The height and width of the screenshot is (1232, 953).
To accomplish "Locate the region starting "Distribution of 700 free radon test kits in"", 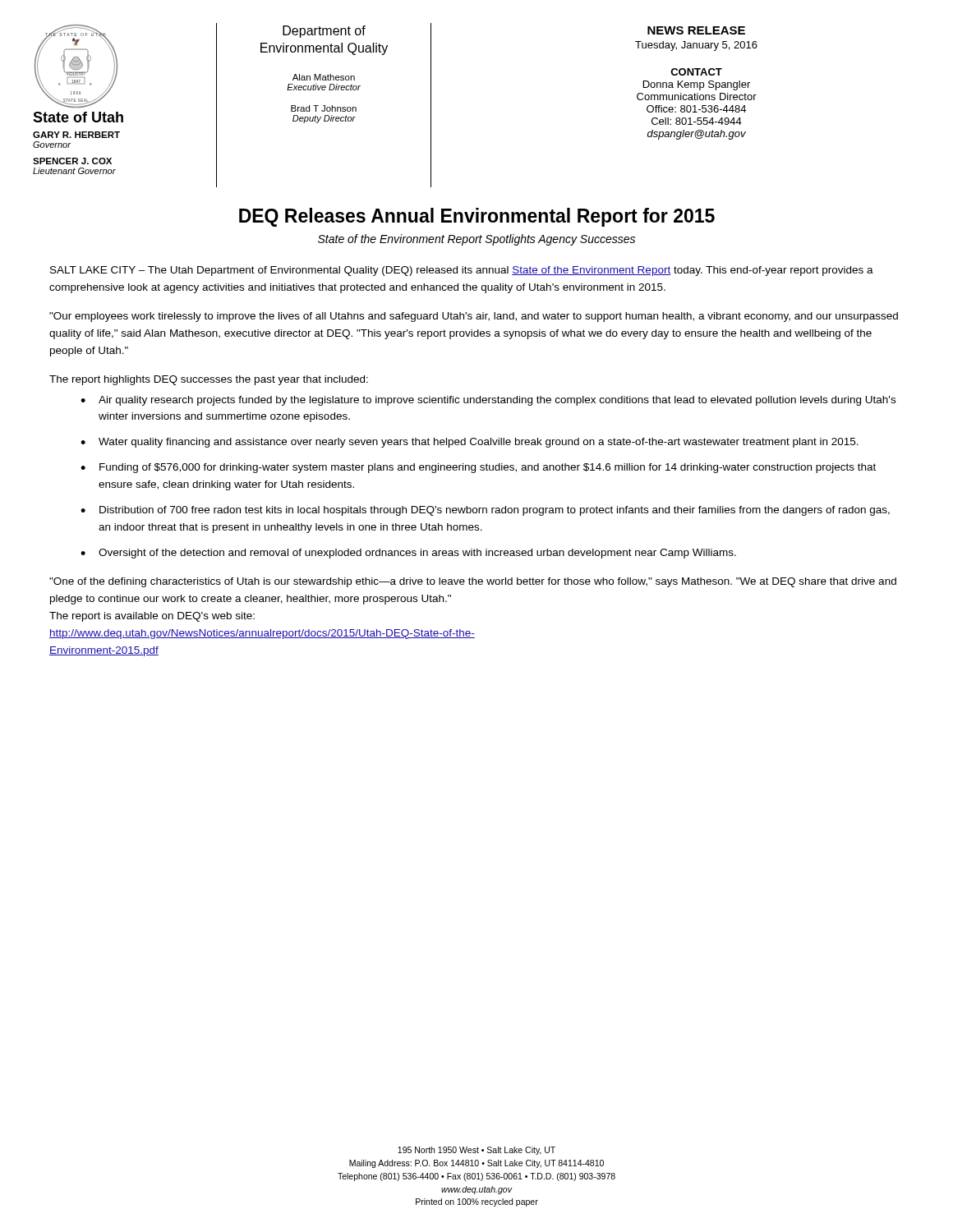I will tap(494, 518).
